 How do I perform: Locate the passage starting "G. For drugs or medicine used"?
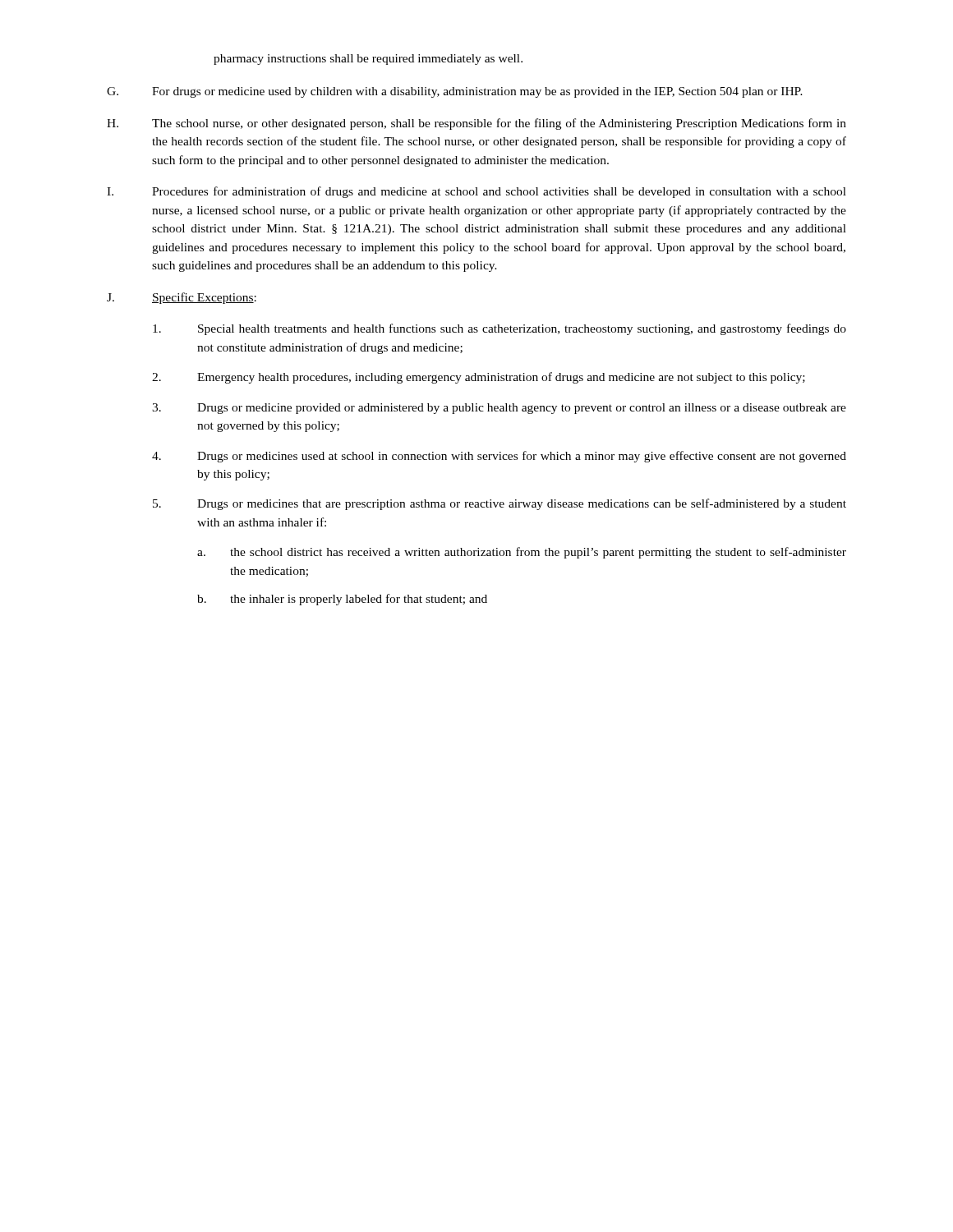pos(476,92)
